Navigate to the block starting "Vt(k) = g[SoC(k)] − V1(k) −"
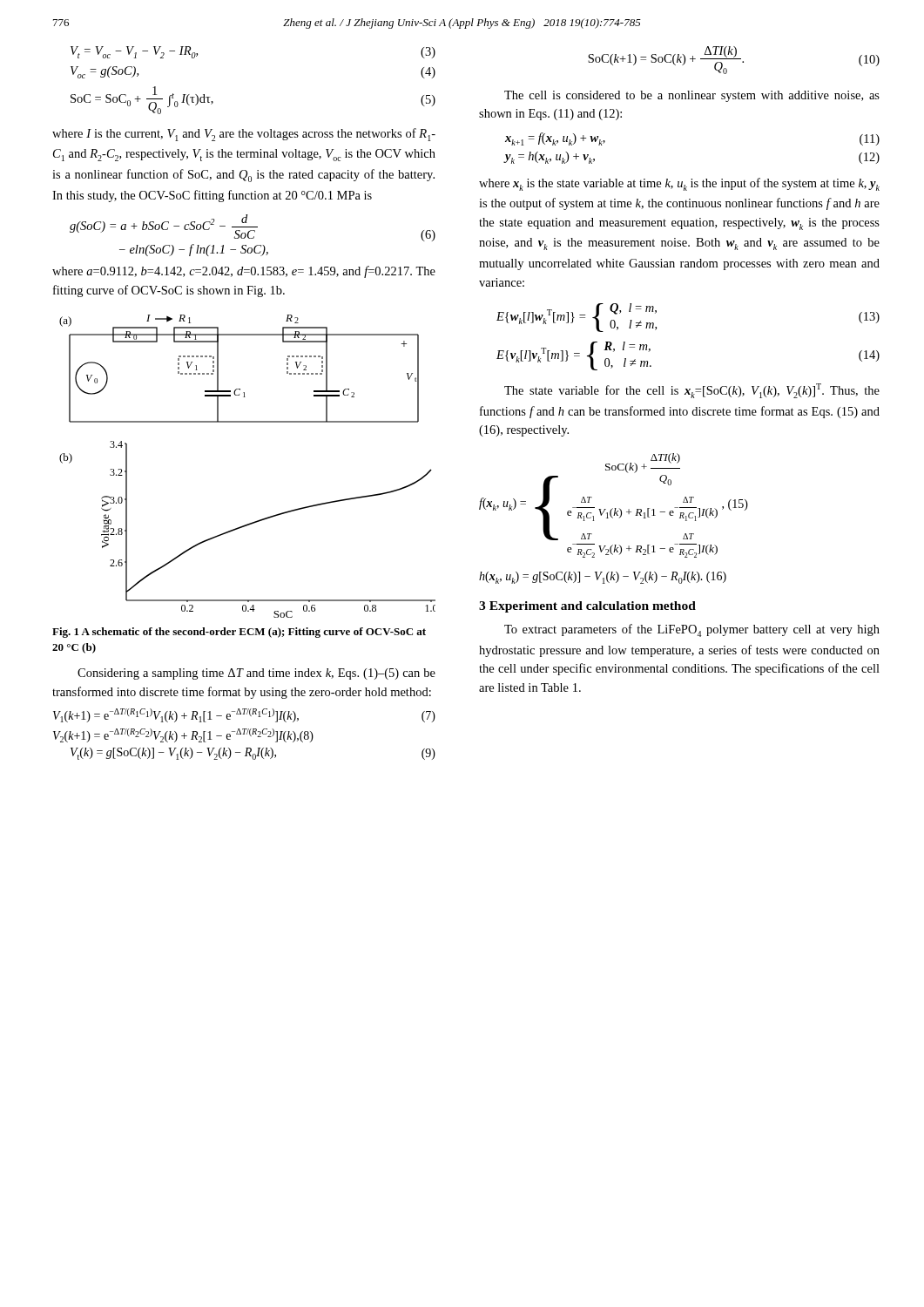 coord(253,754)
